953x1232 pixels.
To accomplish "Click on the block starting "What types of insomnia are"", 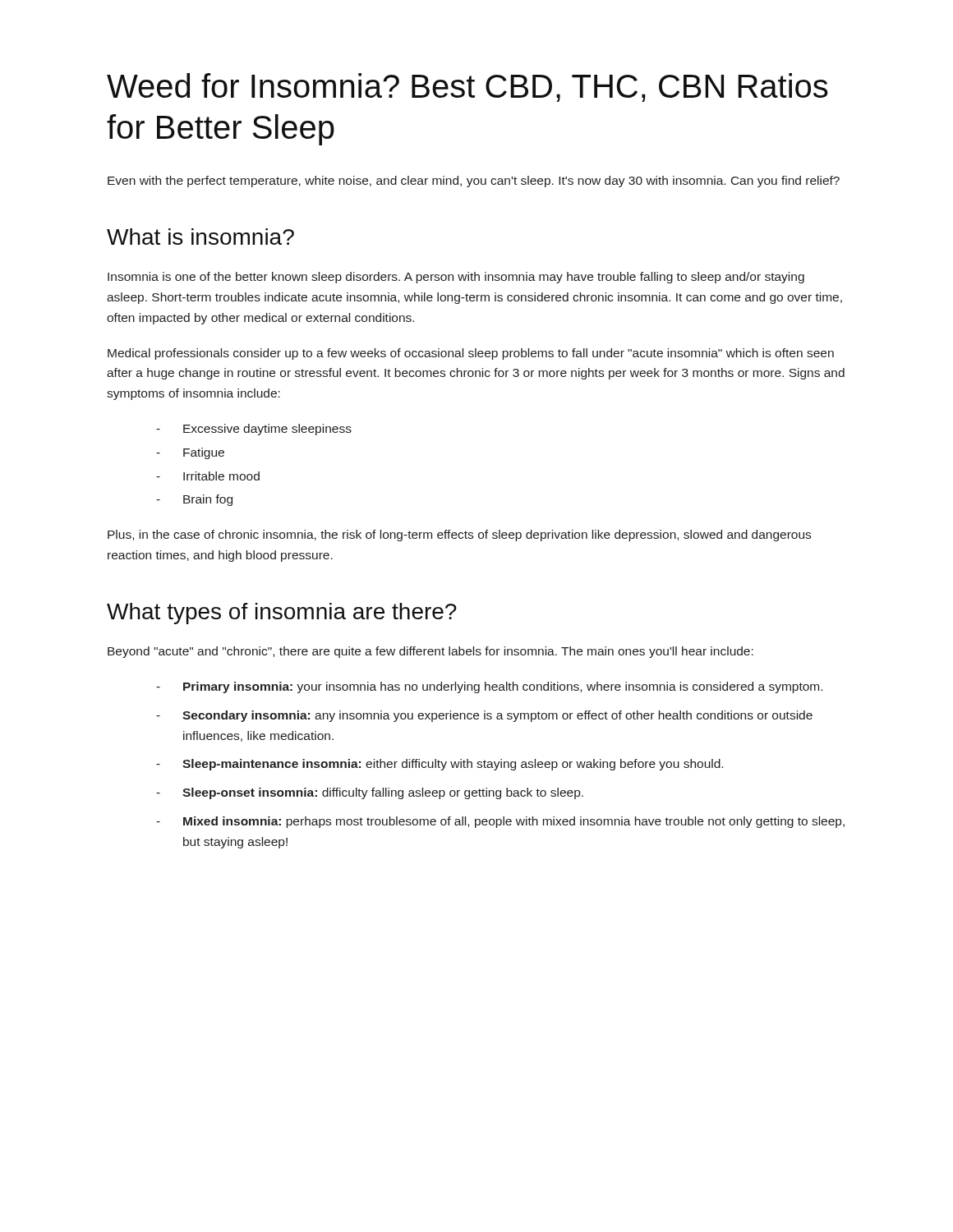I will (282, 611).
